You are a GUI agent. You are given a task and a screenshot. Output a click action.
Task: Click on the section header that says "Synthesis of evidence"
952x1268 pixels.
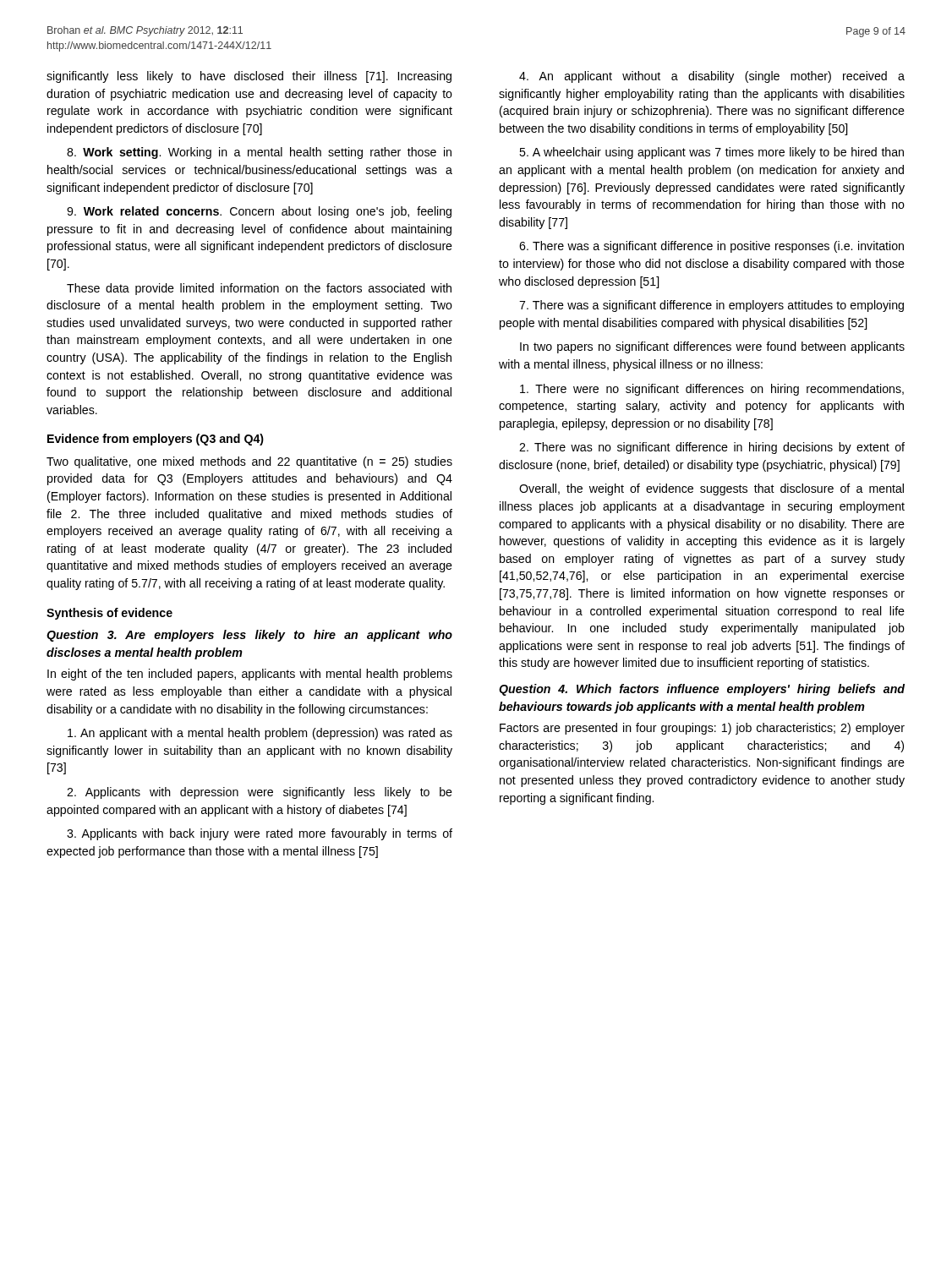click(x=109, y=613)
